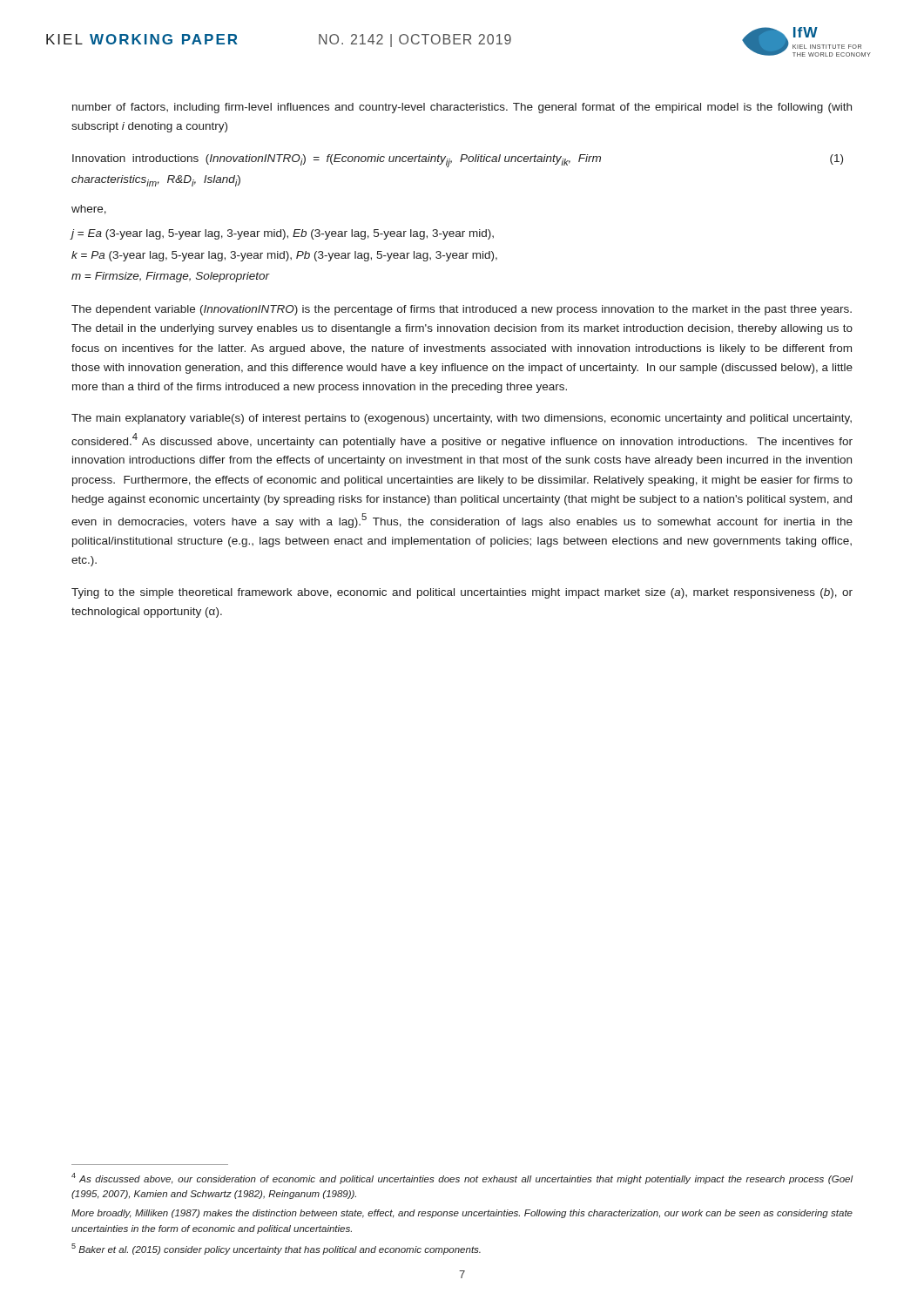
Task: Navigate to the element starting "4 As discussed above, our consideration of economic"
Action: (462, 1185)
